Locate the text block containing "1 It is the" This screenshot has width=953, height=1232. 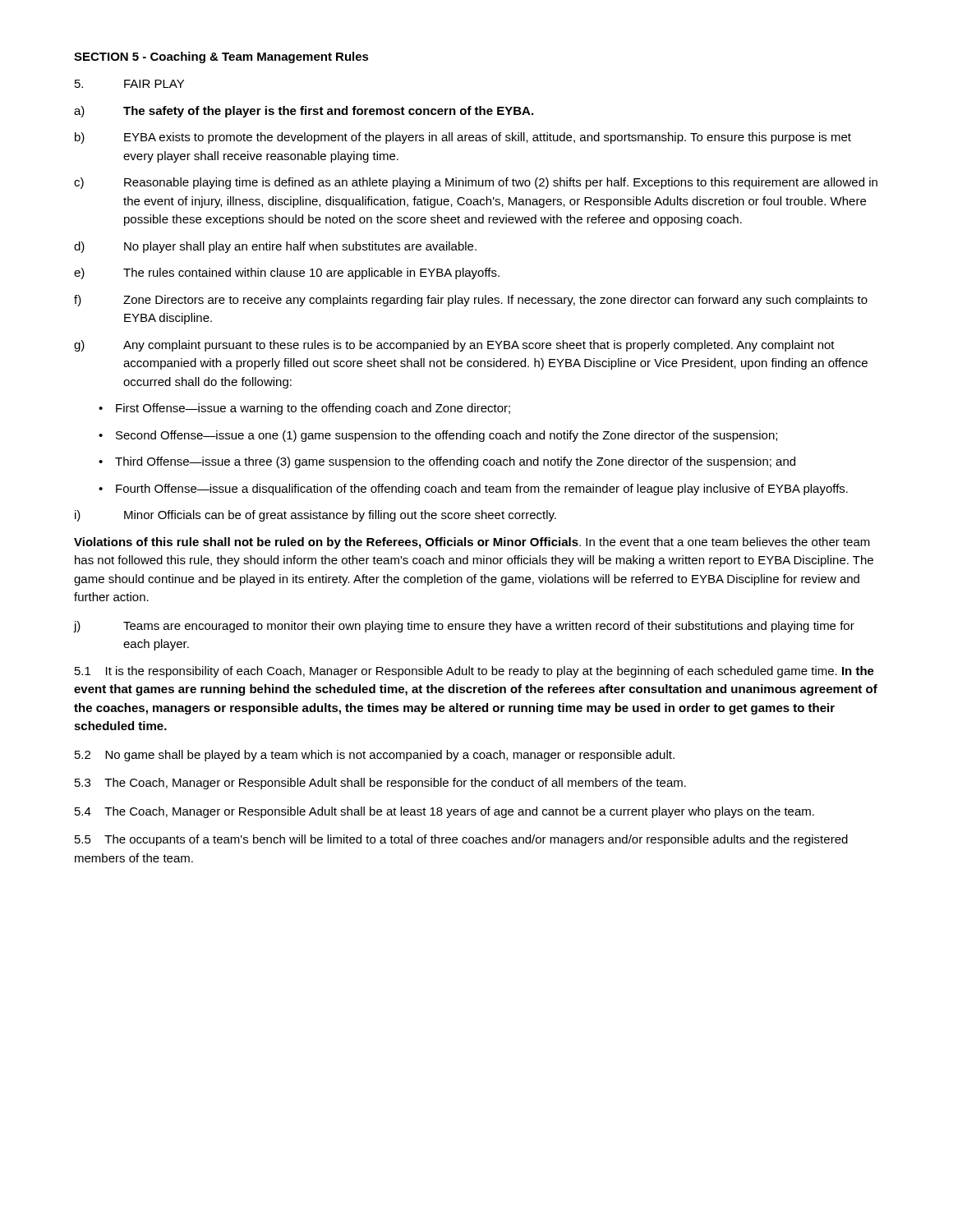pos(476,698)
